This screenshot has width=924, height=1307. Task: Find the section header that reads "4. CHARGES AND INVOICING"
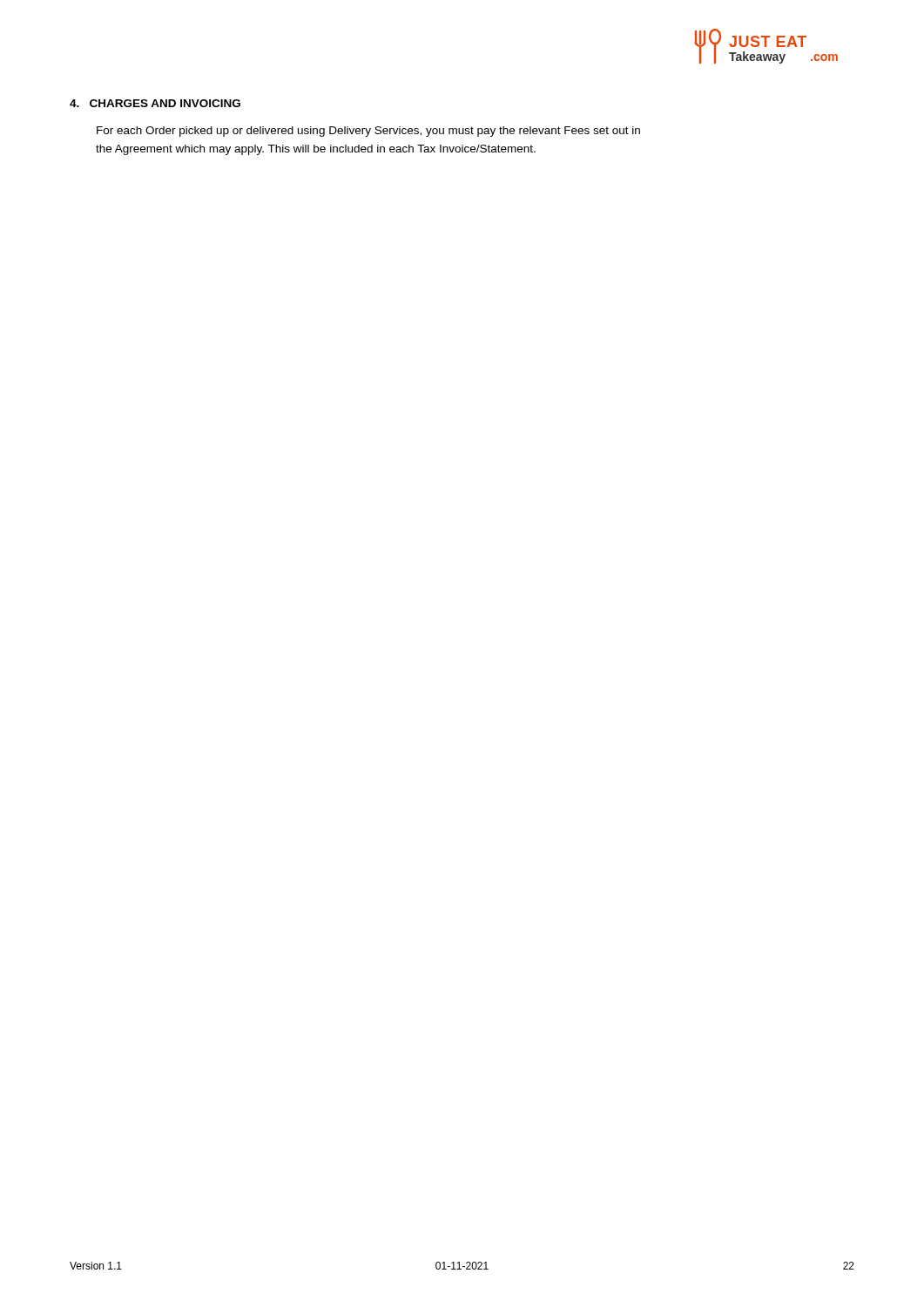pyautogui.click(x=155, y=103)
